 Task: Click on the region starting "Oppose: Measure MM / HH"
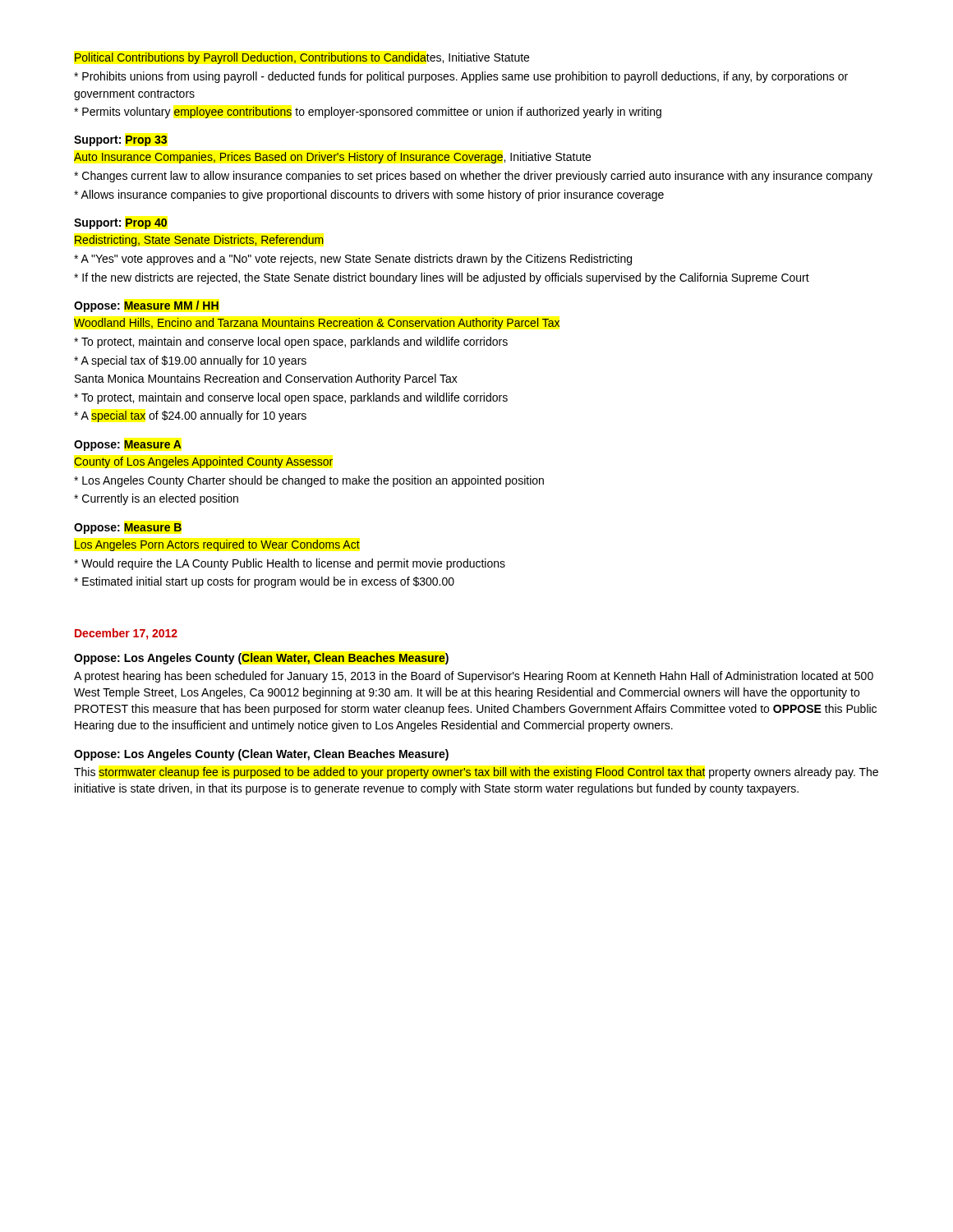coord(146,305)
